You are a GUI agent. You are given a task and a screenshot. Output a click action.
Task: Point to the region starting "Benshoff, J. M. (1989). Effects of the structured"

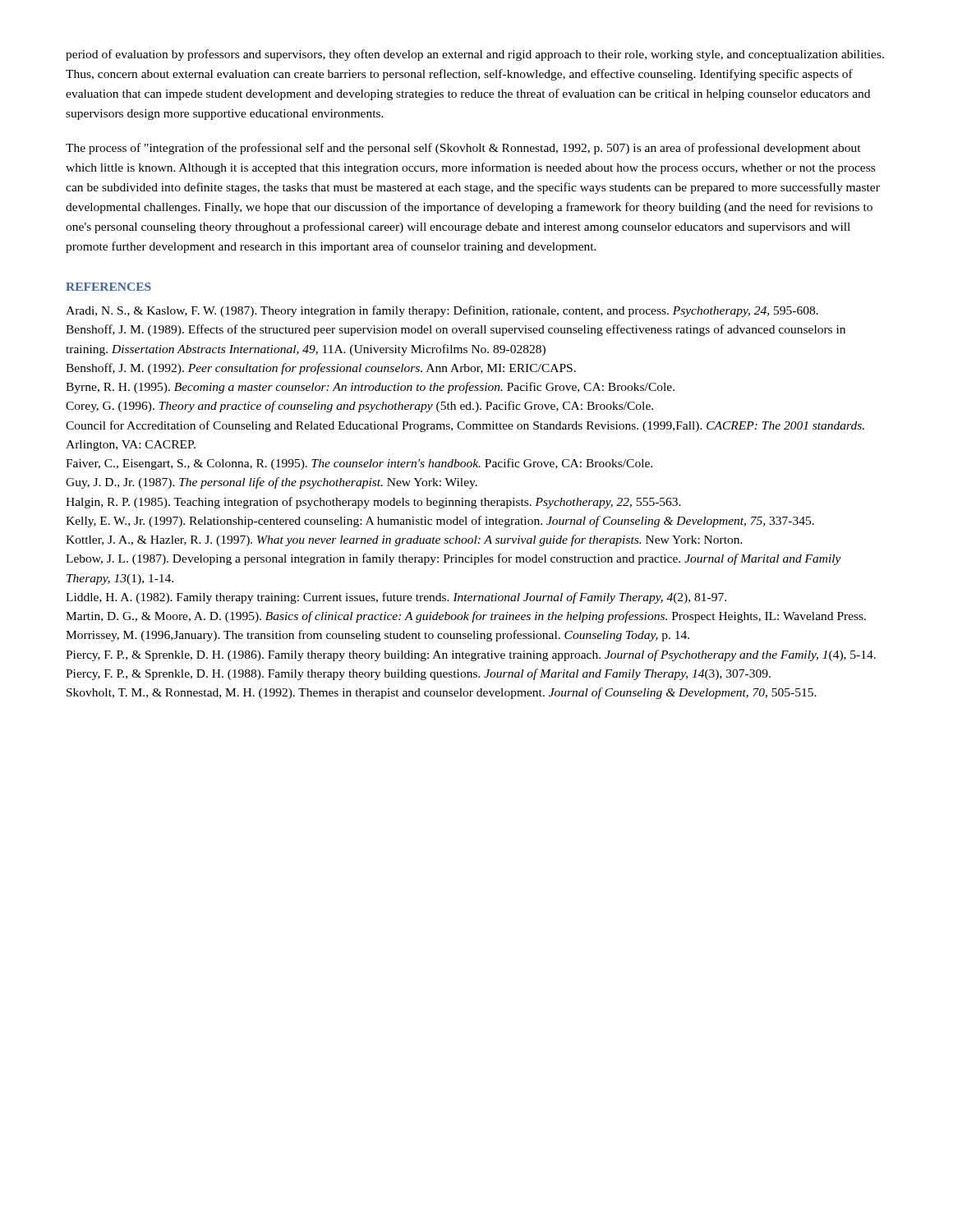click(456, 339)
